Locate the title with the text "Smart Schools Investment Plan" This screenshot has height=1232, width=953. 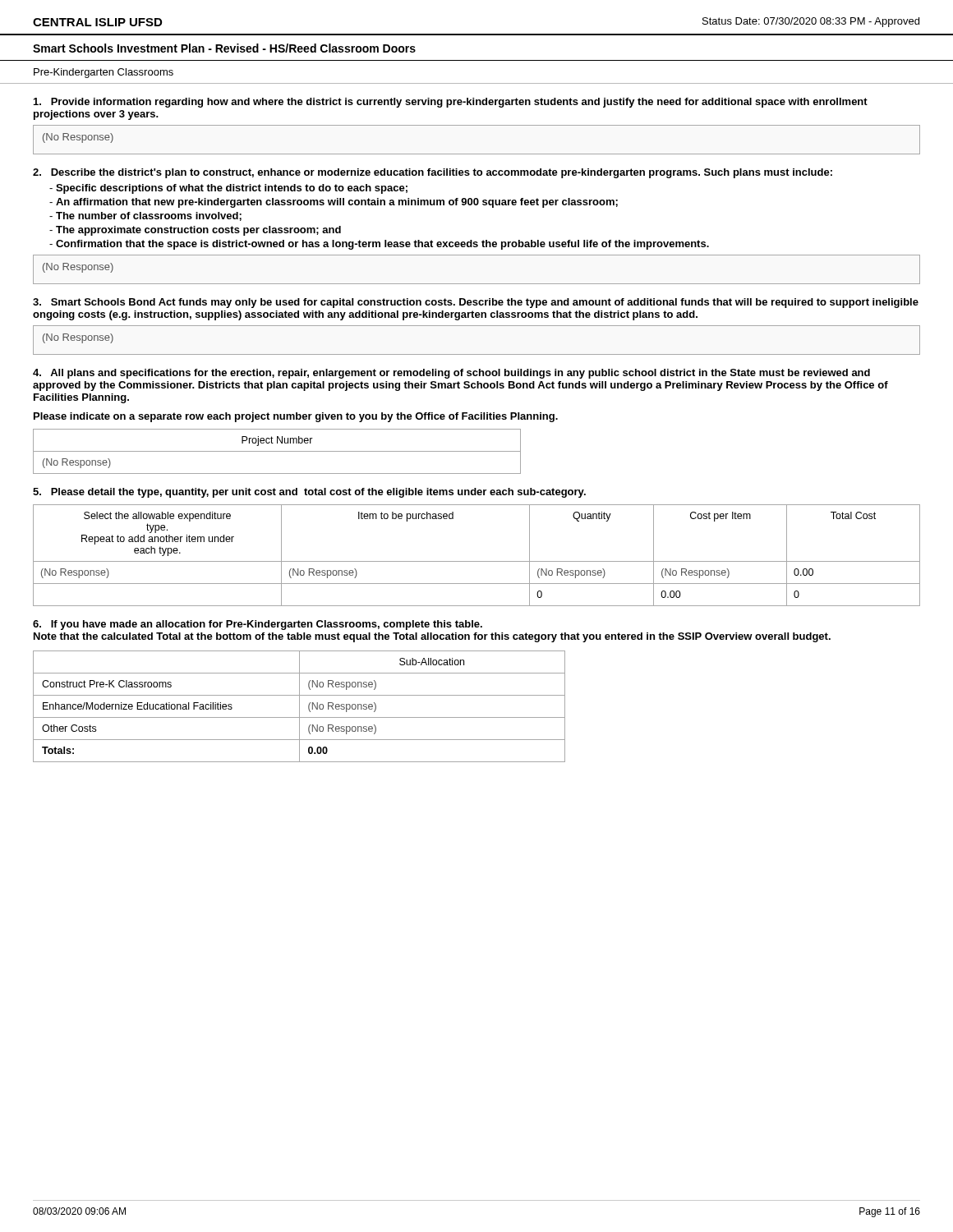point(224,48)
